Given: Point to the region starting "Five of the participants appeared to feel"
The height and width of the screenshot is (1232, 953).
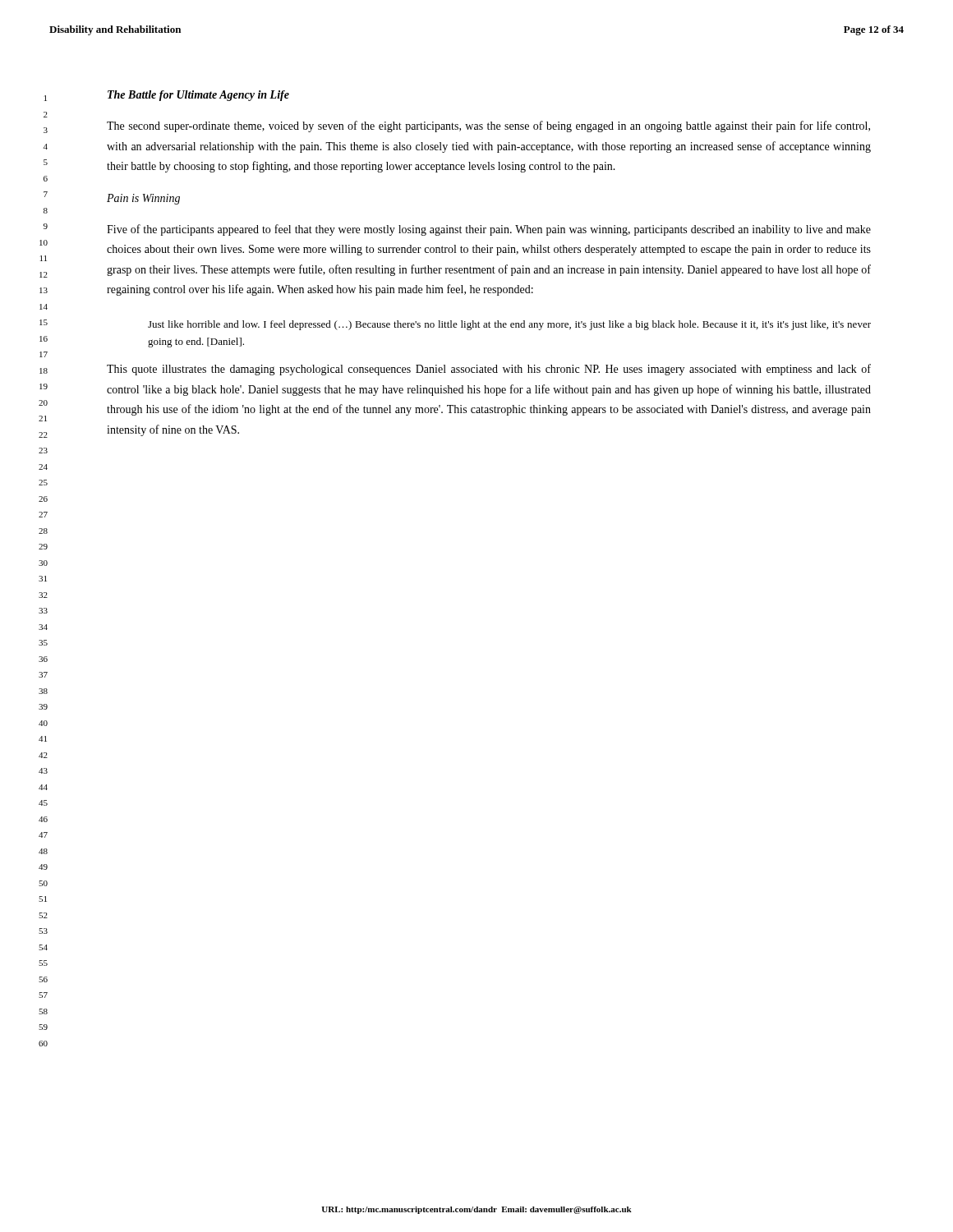Looking at the screenshot, I should click(489, 259).
